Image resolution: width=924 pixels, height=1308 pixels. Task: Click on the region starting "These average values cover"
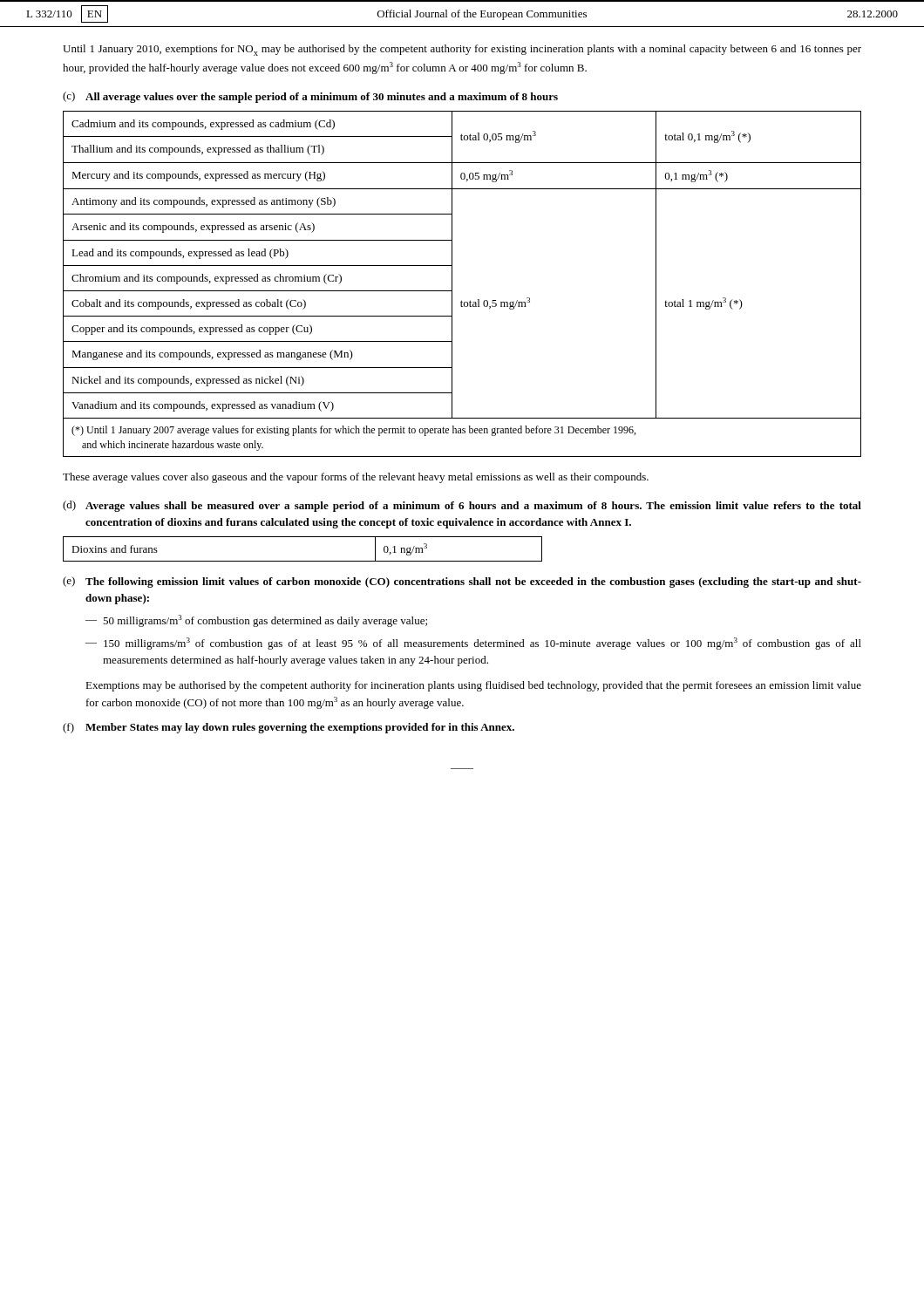click(356, 477)
